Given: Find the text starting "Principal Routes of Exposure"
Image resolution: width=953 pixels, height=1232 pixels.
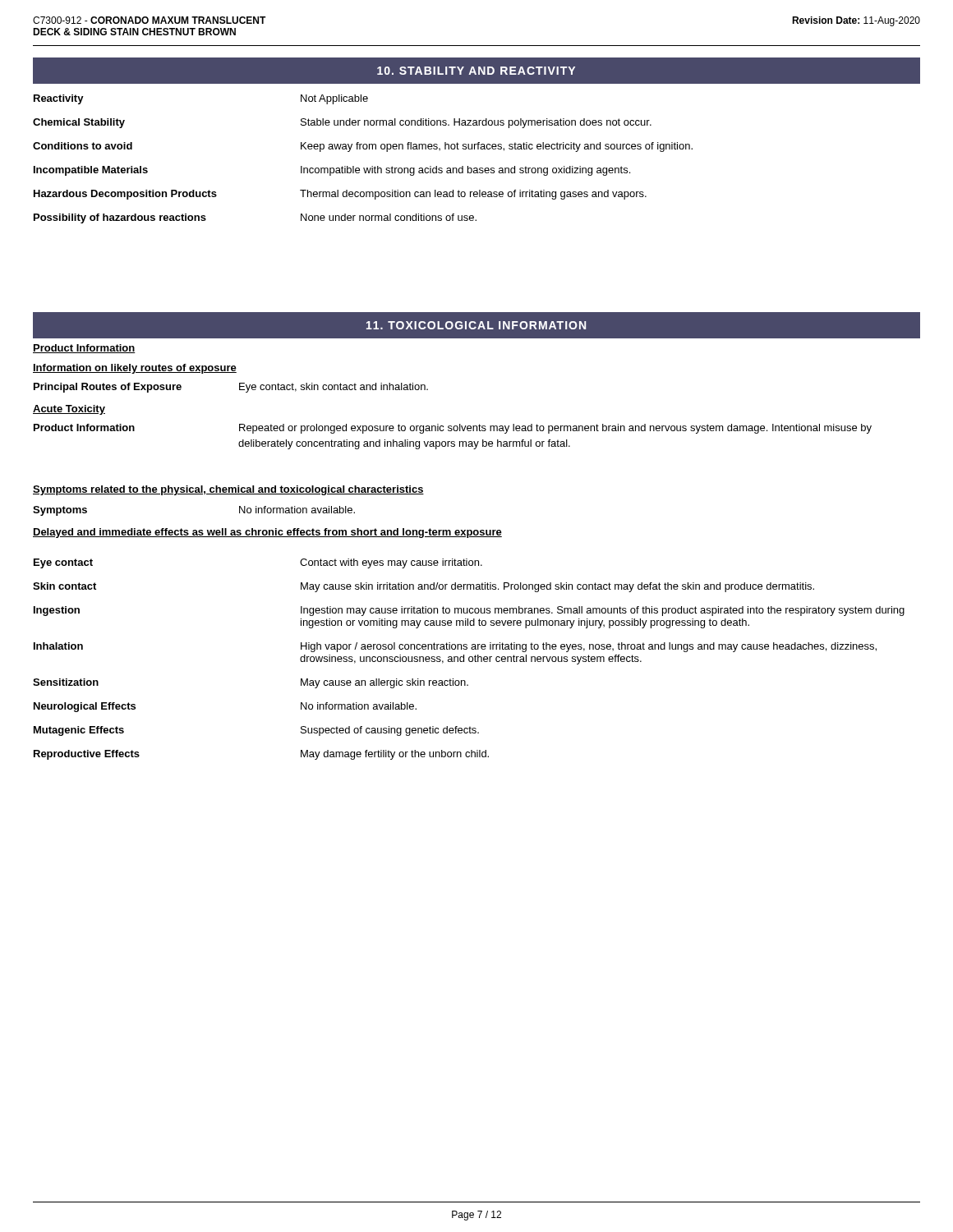Looking at the screenshot, I should tap(106, 387).
